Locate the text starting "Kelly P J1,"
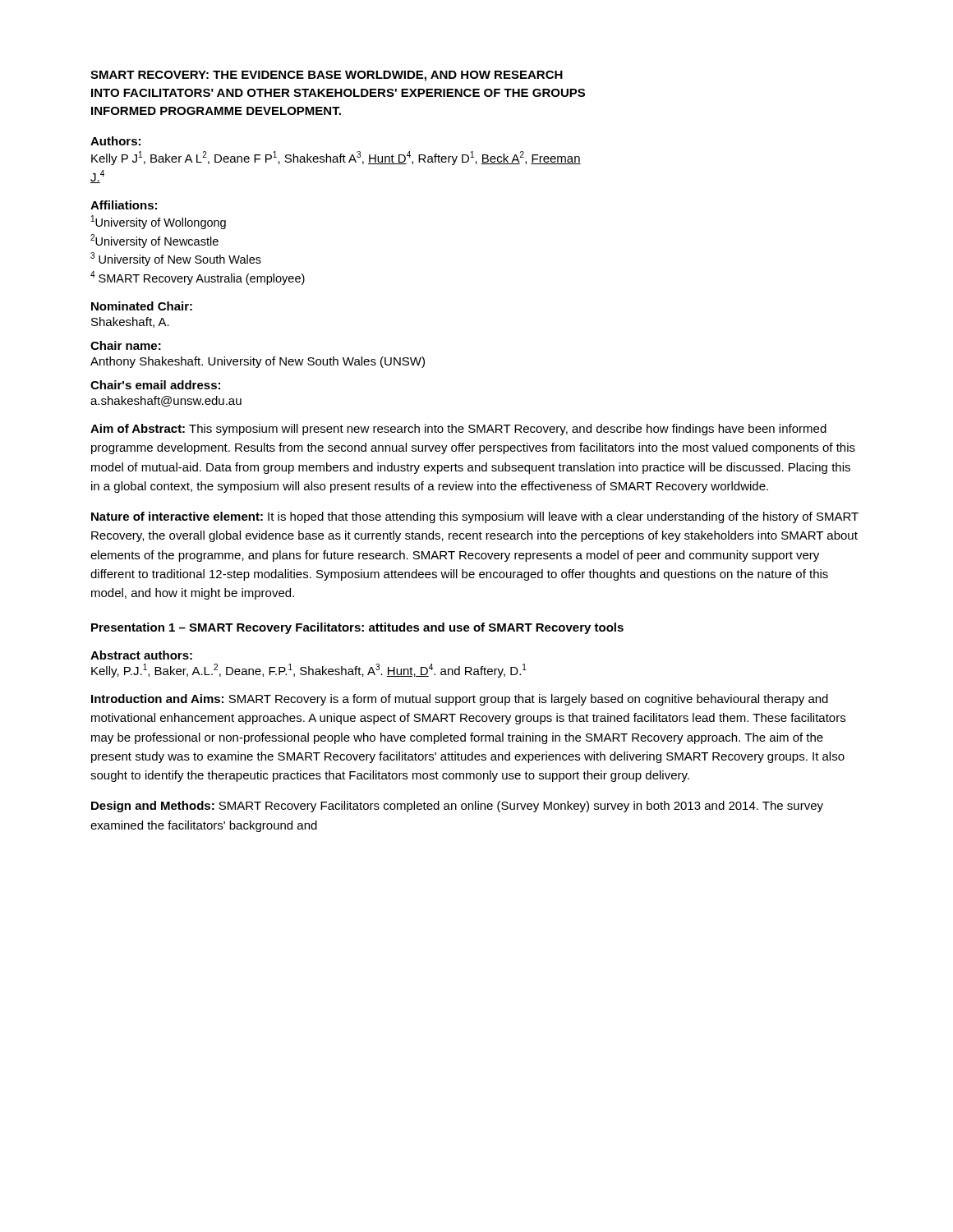This screenshot has width=953, height=1232. coord(335,167)
